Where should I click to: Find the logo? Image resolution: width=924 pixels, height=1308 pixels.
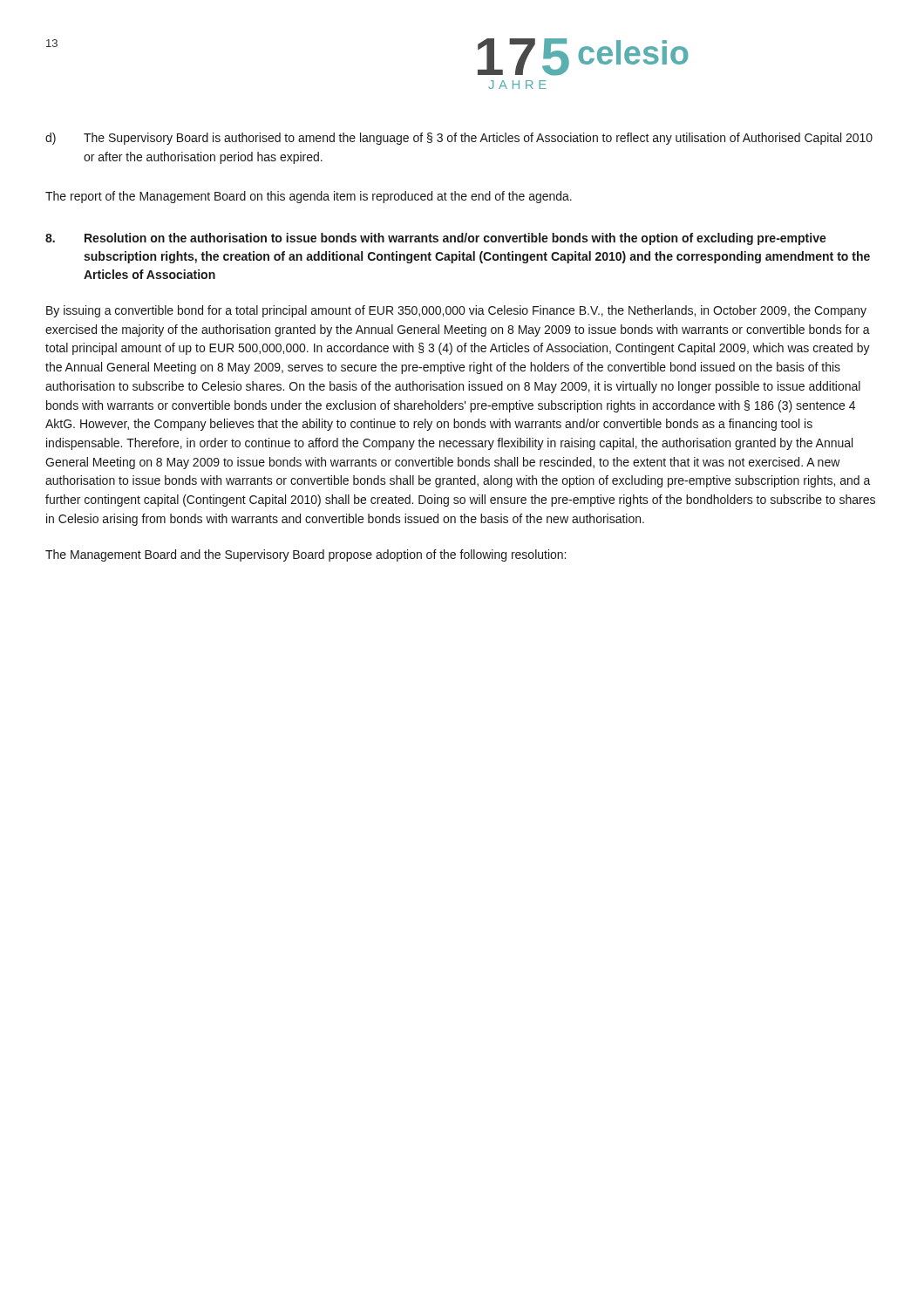[x=588, y=59]
